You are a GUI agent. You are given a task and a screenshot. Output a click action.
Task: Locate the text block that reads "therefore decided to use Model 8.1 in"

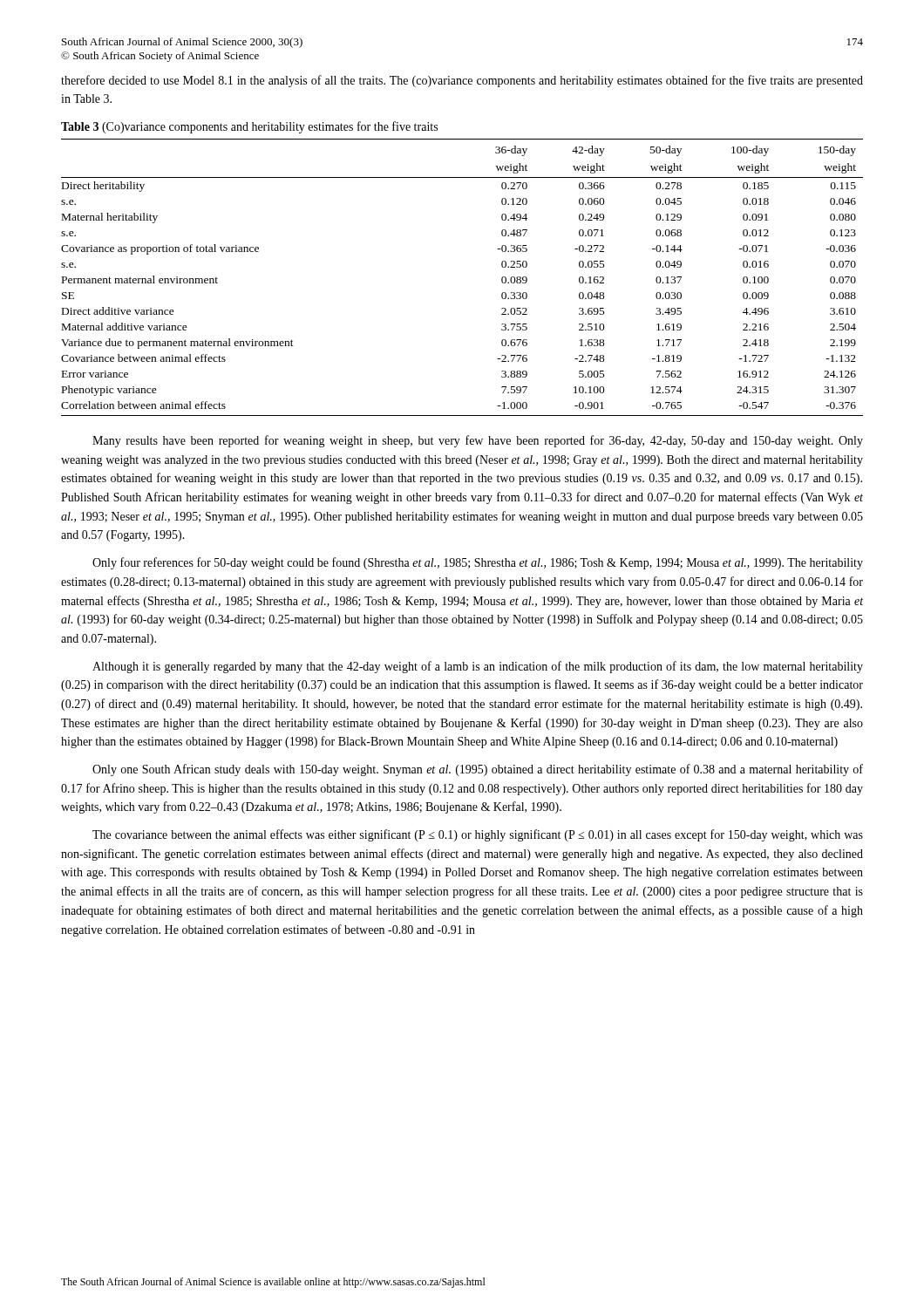point(462,90)
